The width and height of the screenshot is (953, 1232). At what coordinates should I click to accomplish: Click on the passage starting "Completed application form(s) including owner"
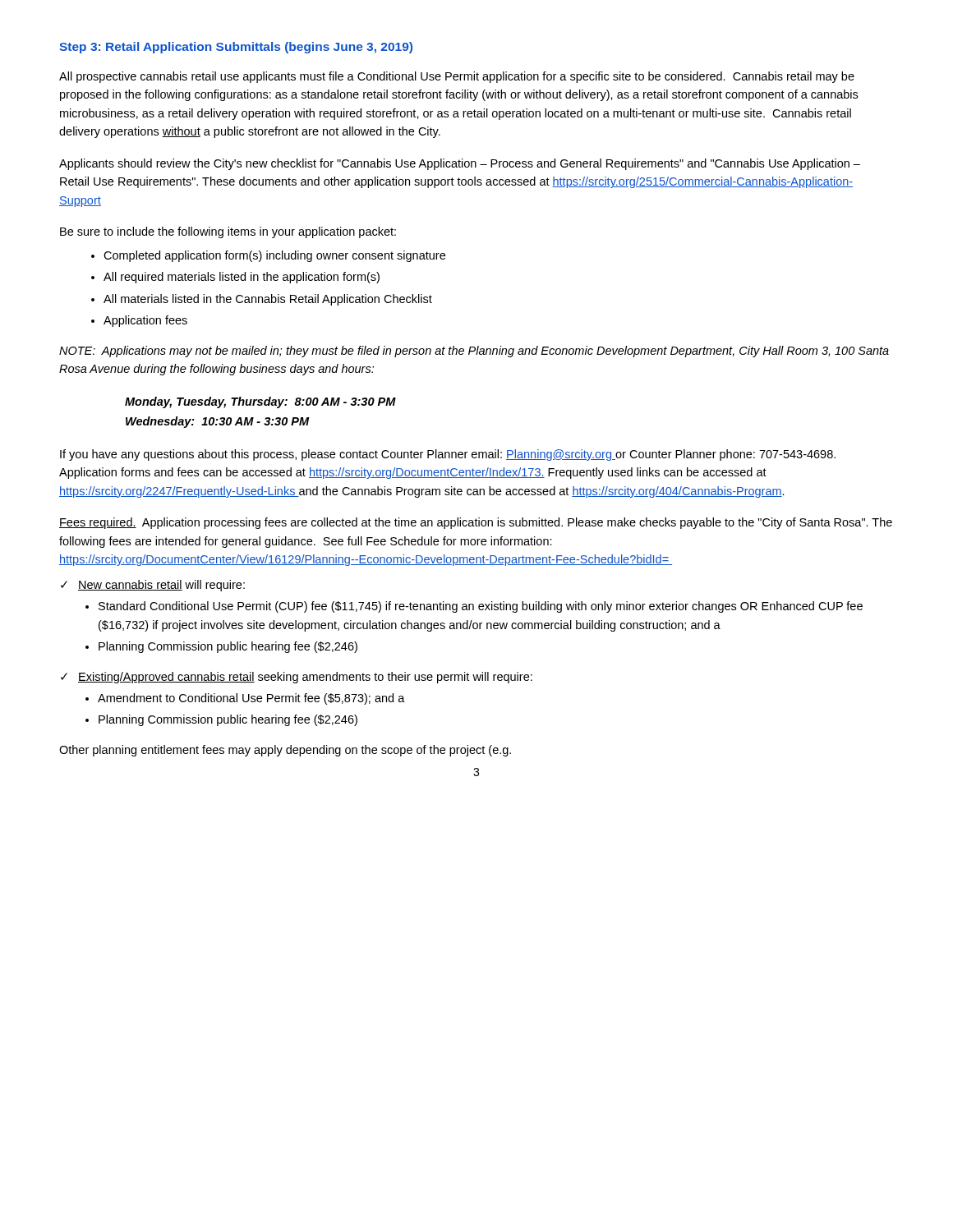(275, 255)
